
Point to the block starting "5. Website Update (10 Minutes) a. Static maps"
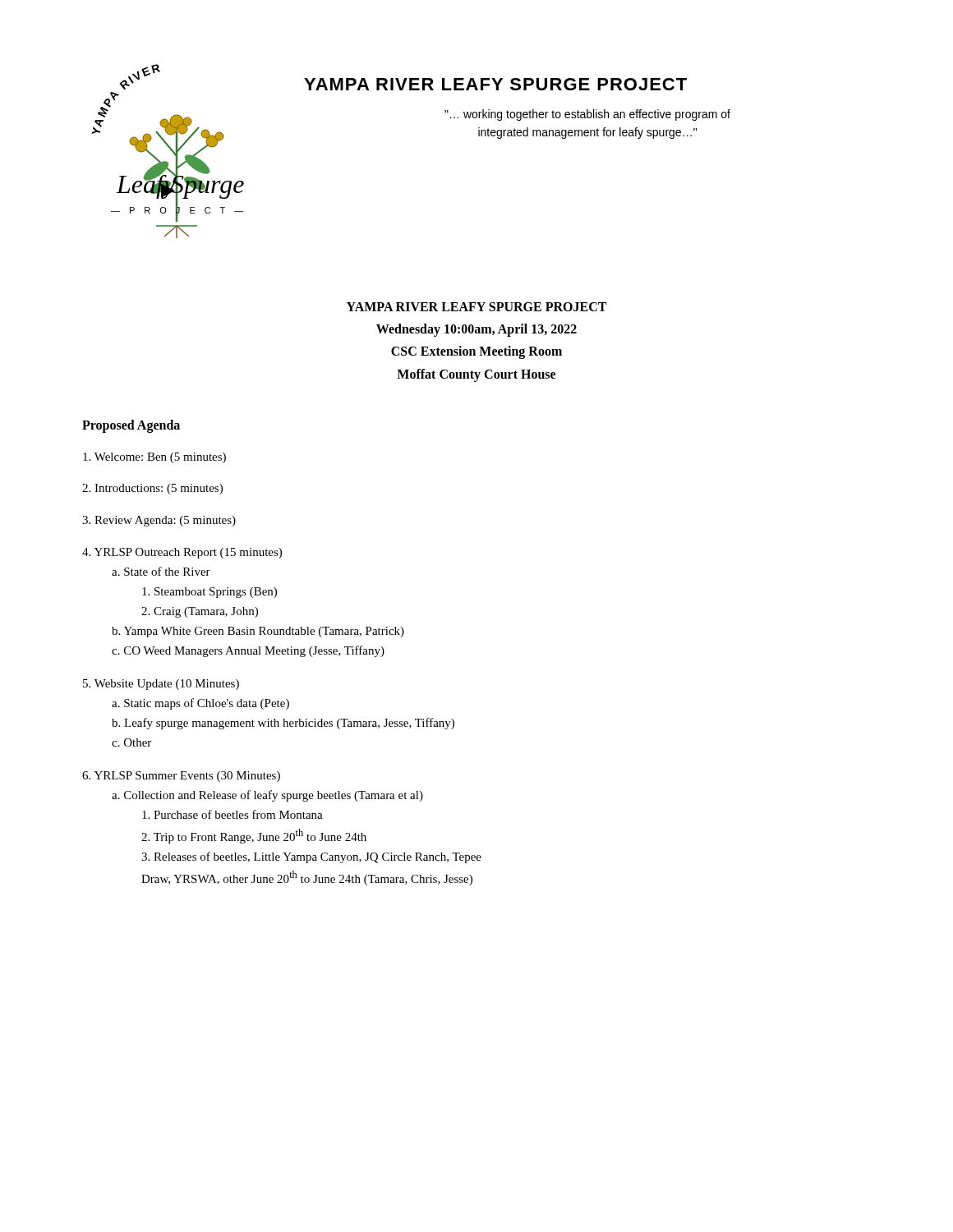(x=161, y=685)
